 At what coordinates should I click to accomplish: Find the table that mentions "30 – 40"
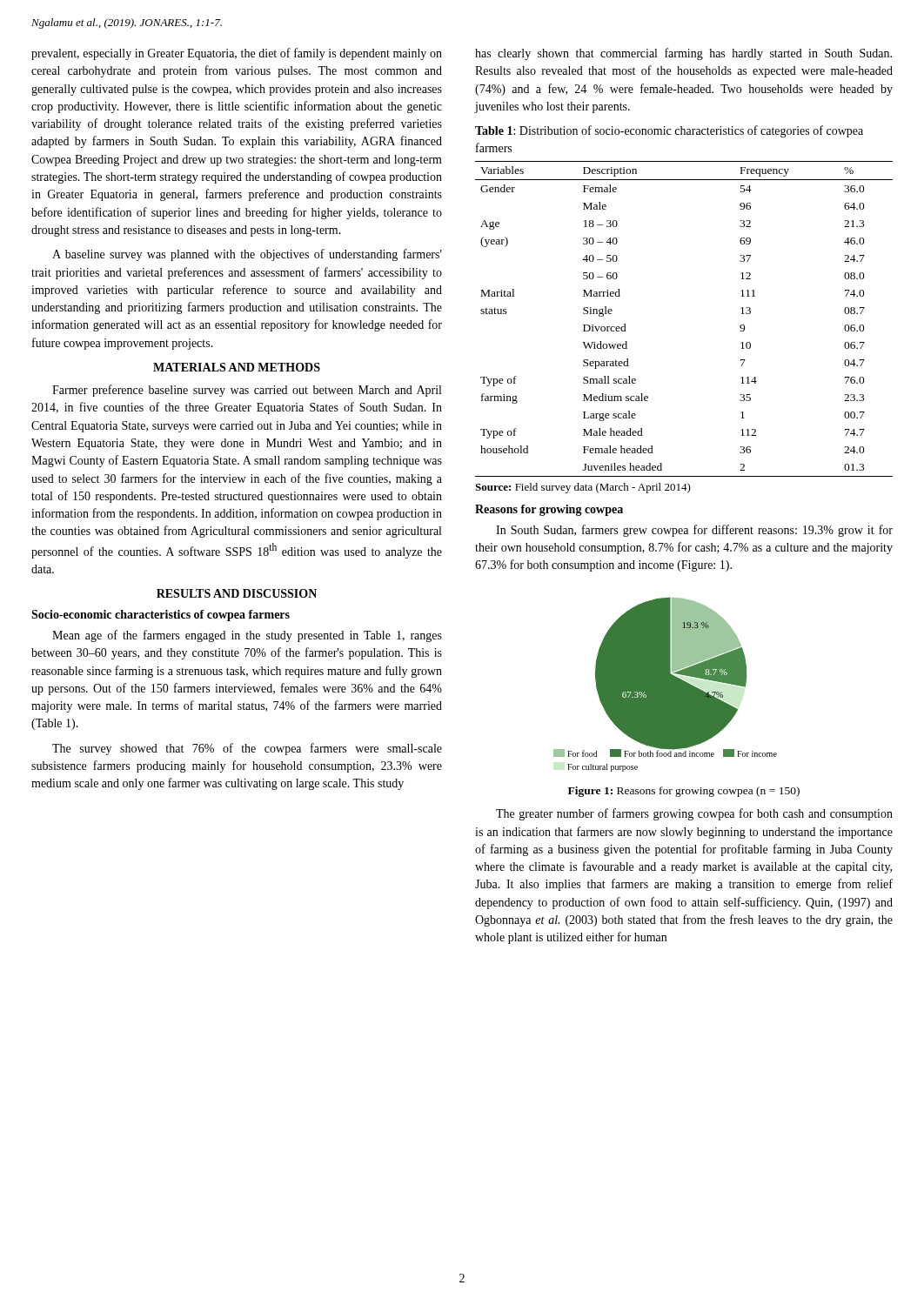point(684,319)
